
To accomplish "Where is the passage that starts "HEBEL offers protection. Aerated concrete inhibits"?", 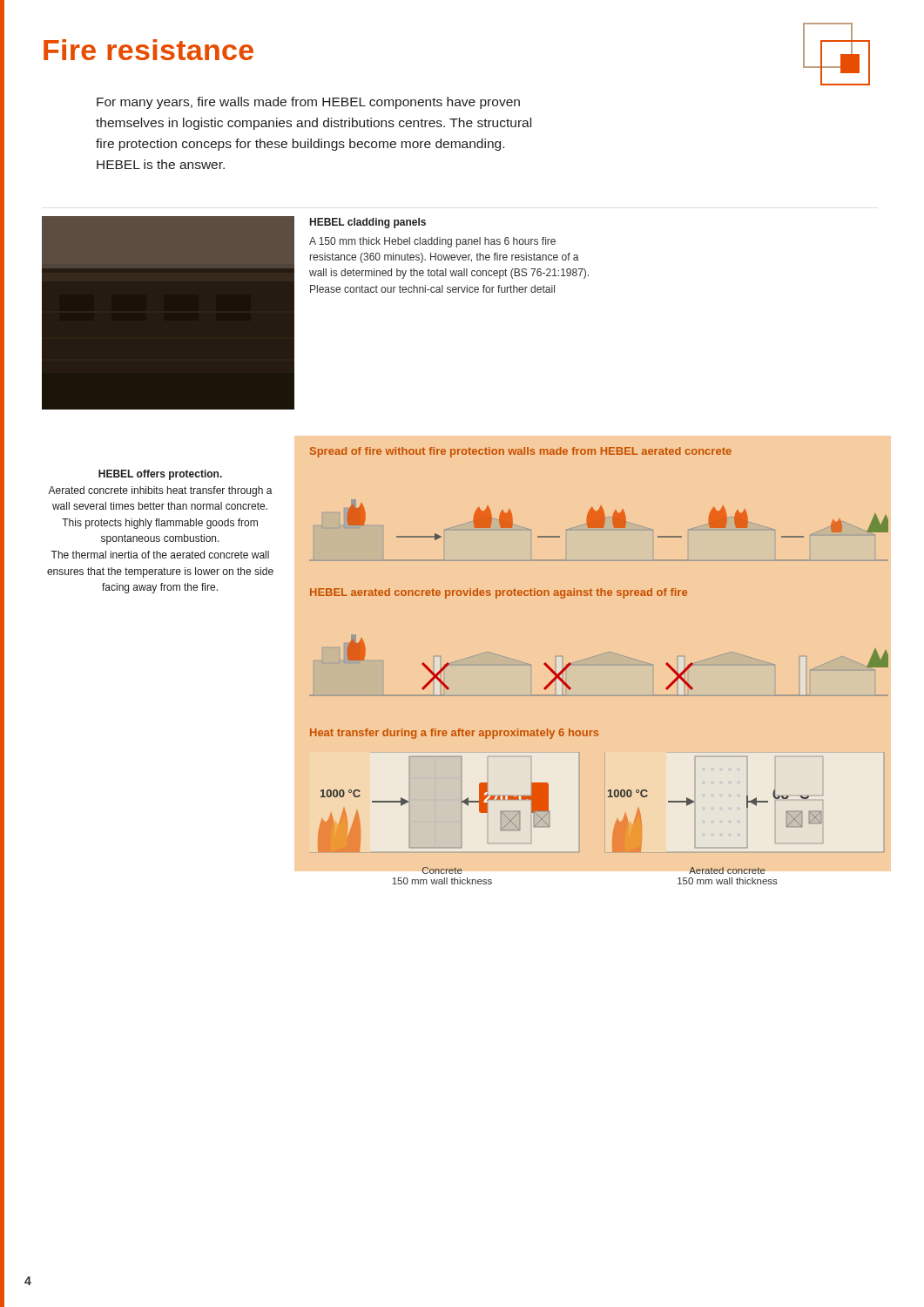I will (x=160, y=531).
